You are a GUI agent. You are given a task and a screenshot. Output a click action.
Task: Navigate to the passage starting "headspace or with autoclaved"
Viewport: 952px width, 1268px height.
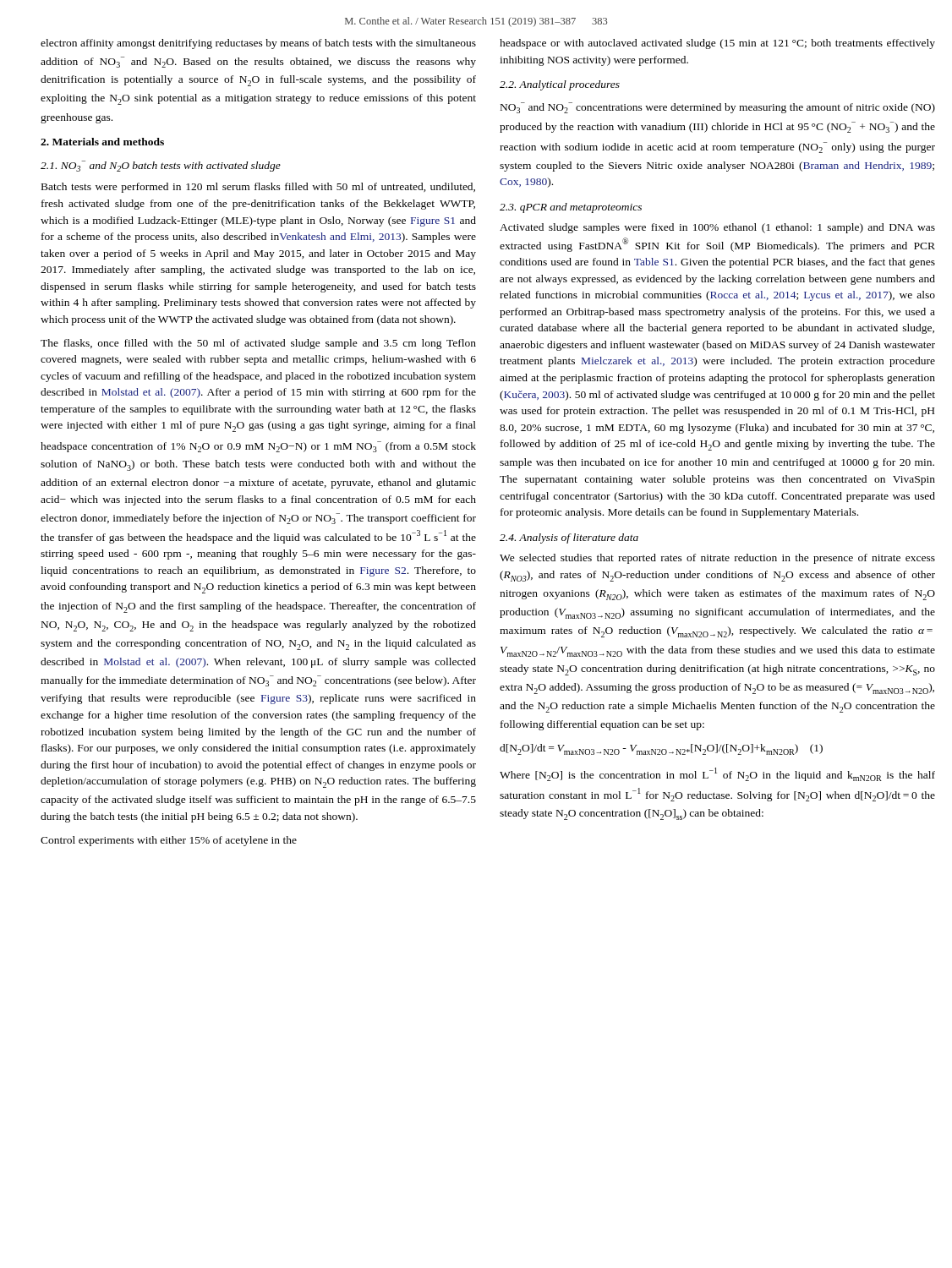pos(717,51)
